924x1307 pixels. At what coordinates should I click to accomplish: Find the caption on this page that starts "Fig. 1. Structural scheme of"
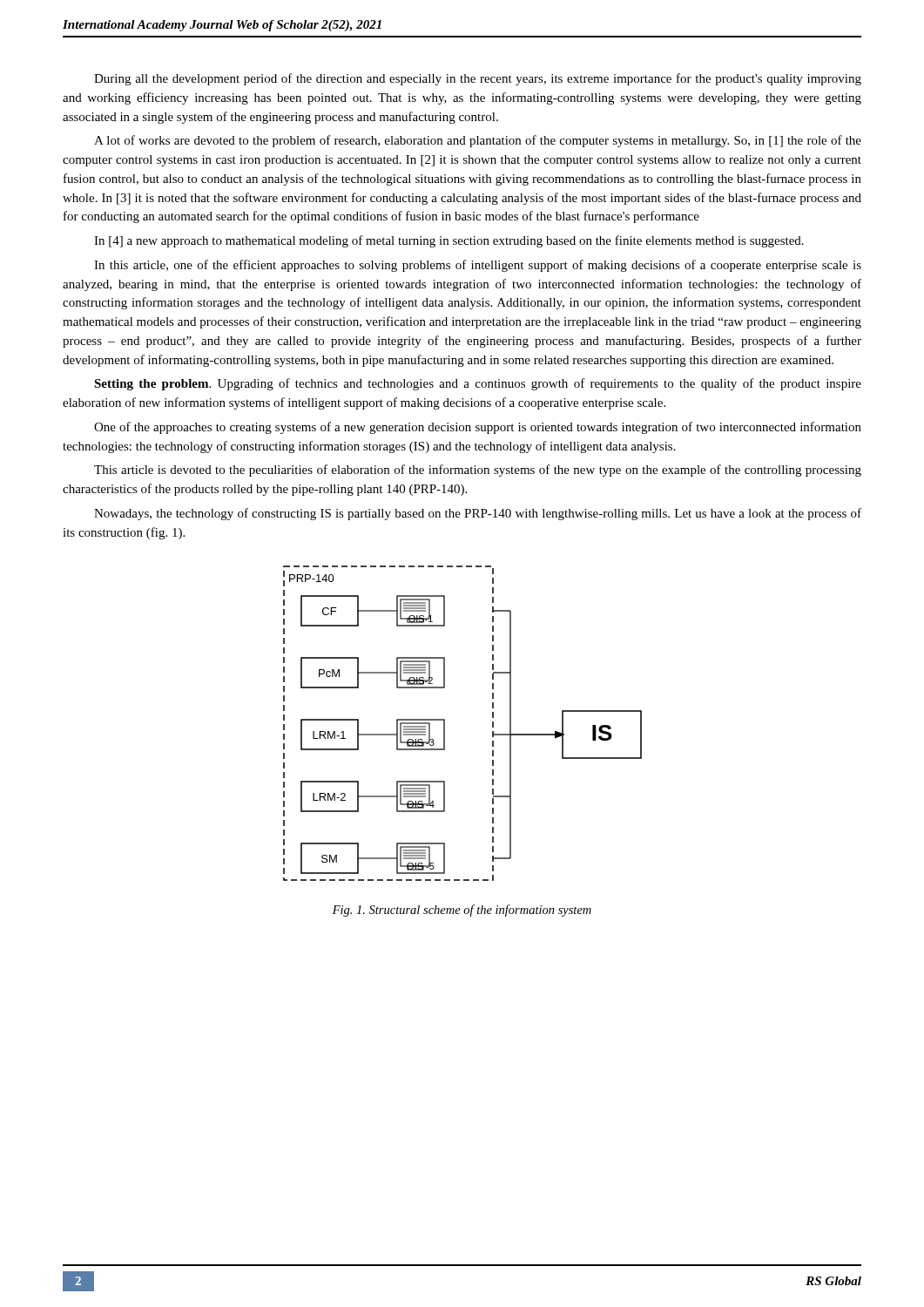pyautogui.click(x=462, y=910)
